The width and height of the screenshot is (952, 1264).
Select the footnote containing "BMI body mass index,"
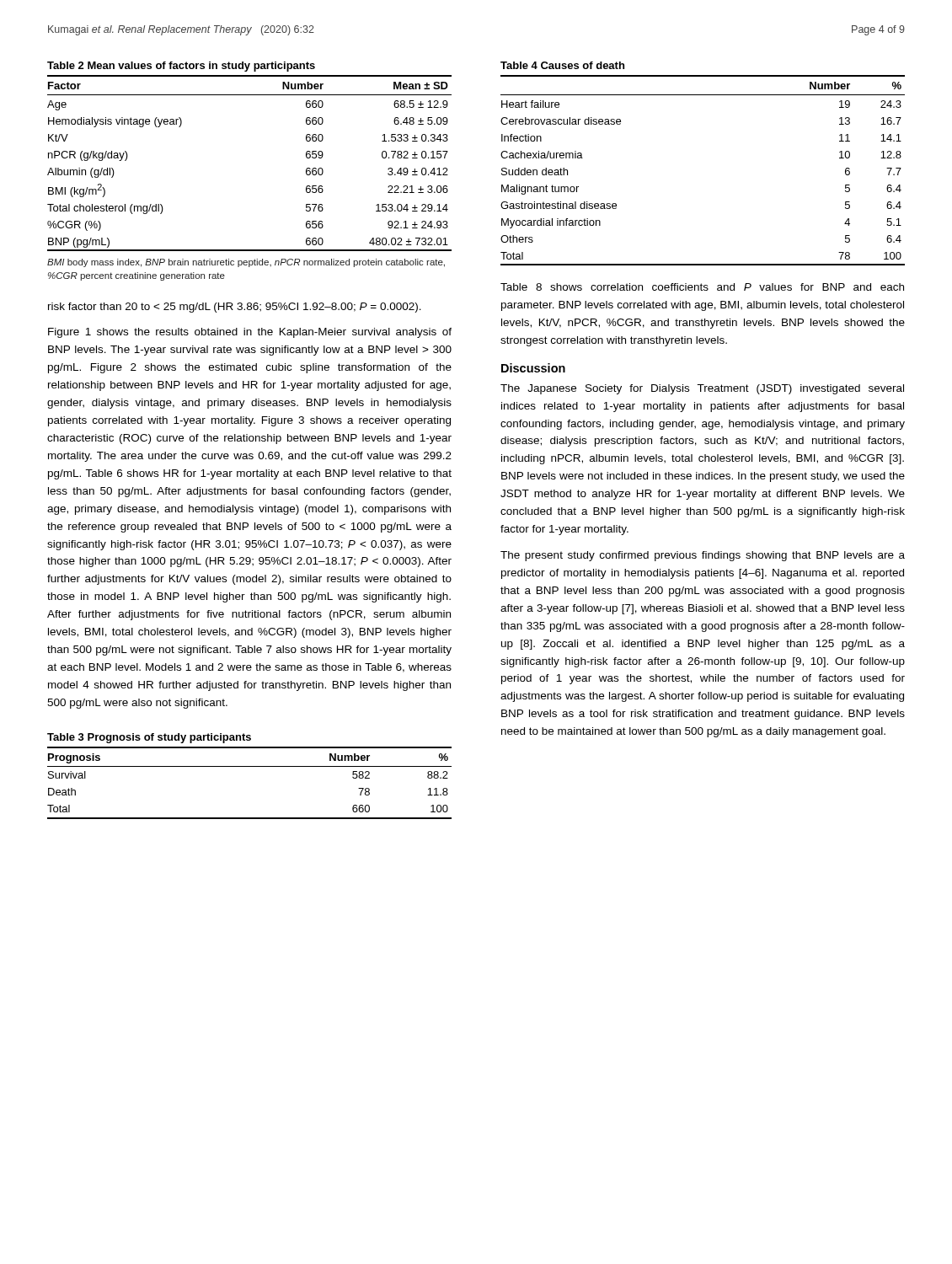click(246, 269)
